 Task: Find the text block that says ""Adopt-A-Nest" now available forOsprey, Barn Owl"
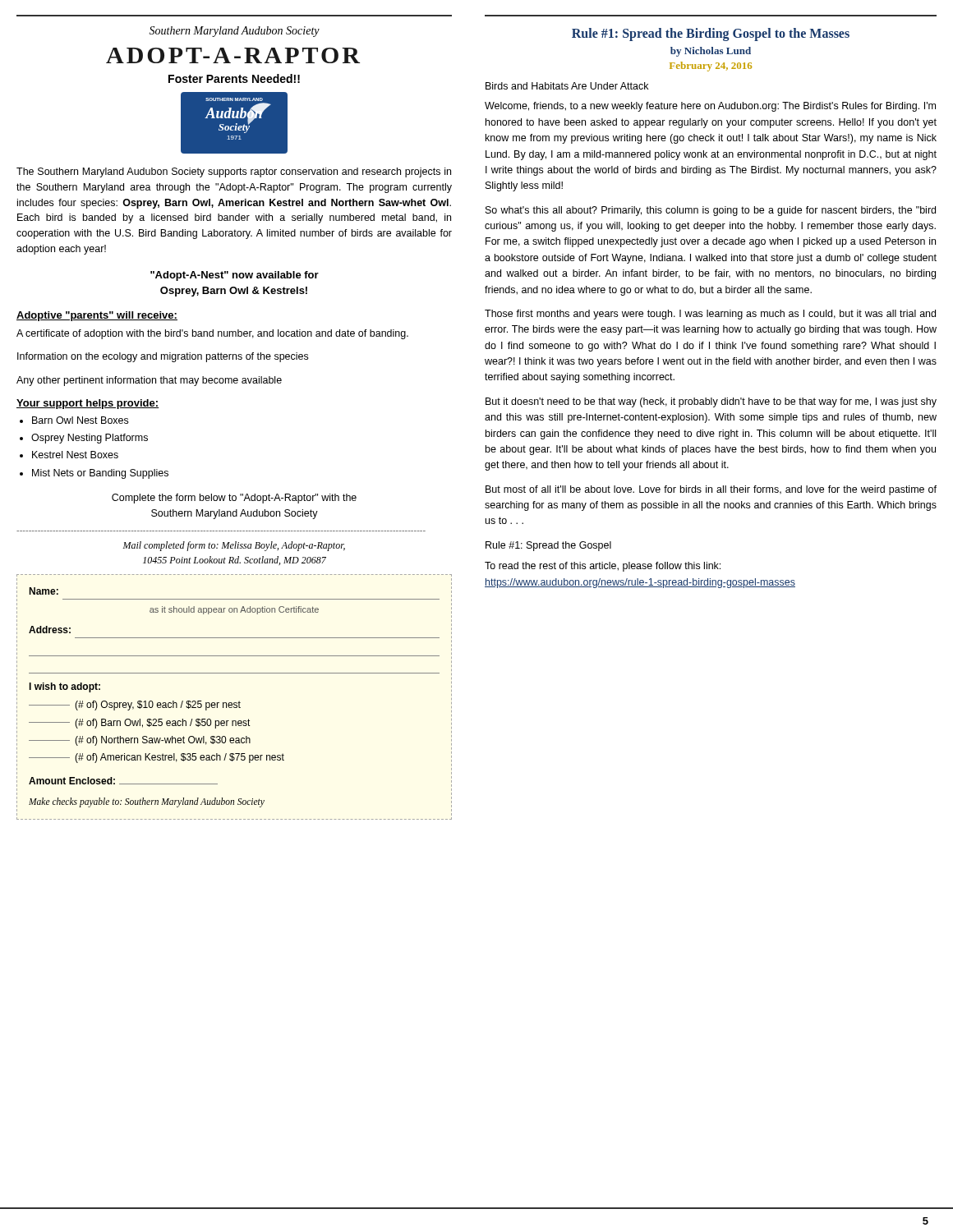click(234, 282)
